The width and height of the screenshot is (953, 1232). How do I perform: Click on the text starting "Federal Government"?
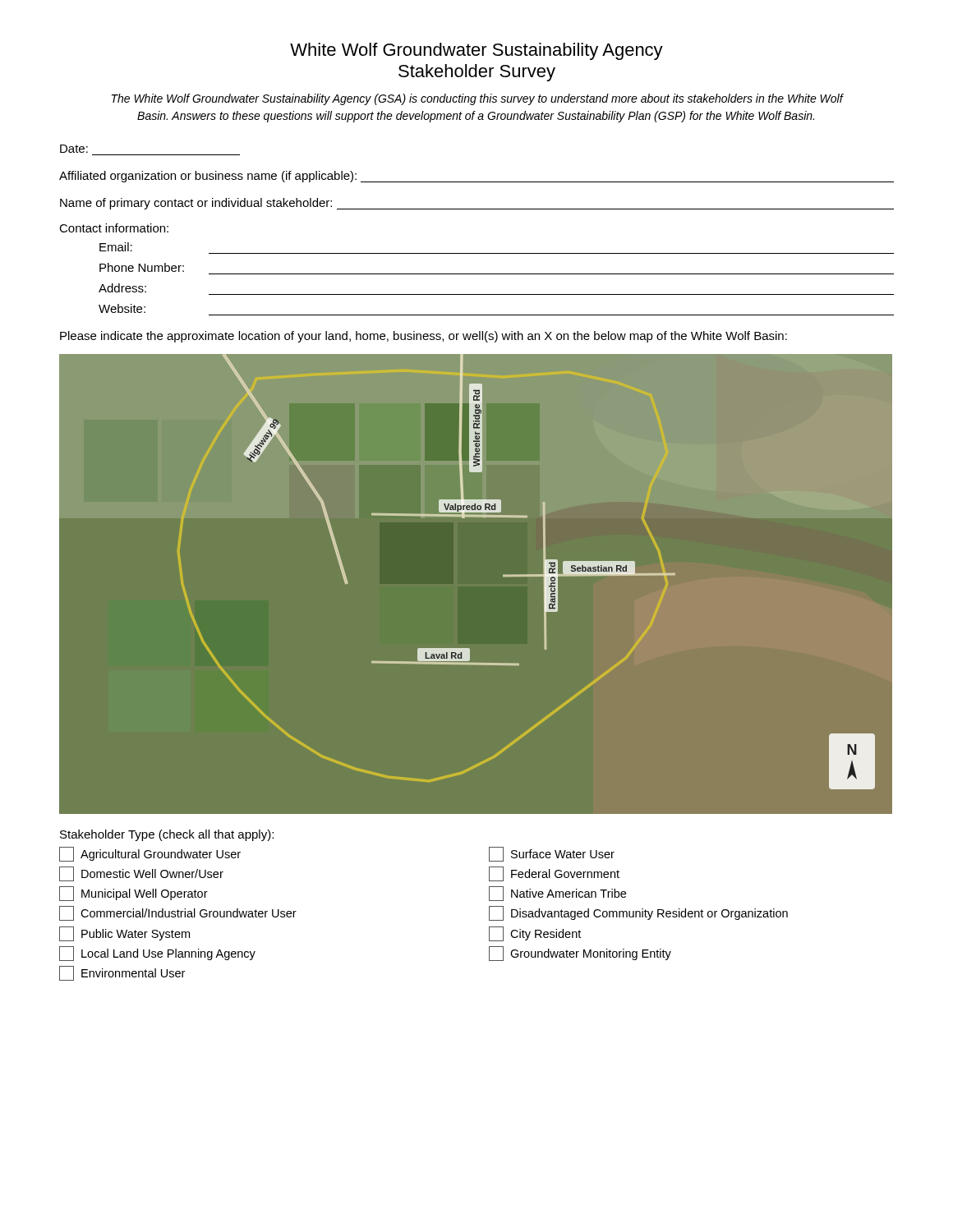[554, 874]
